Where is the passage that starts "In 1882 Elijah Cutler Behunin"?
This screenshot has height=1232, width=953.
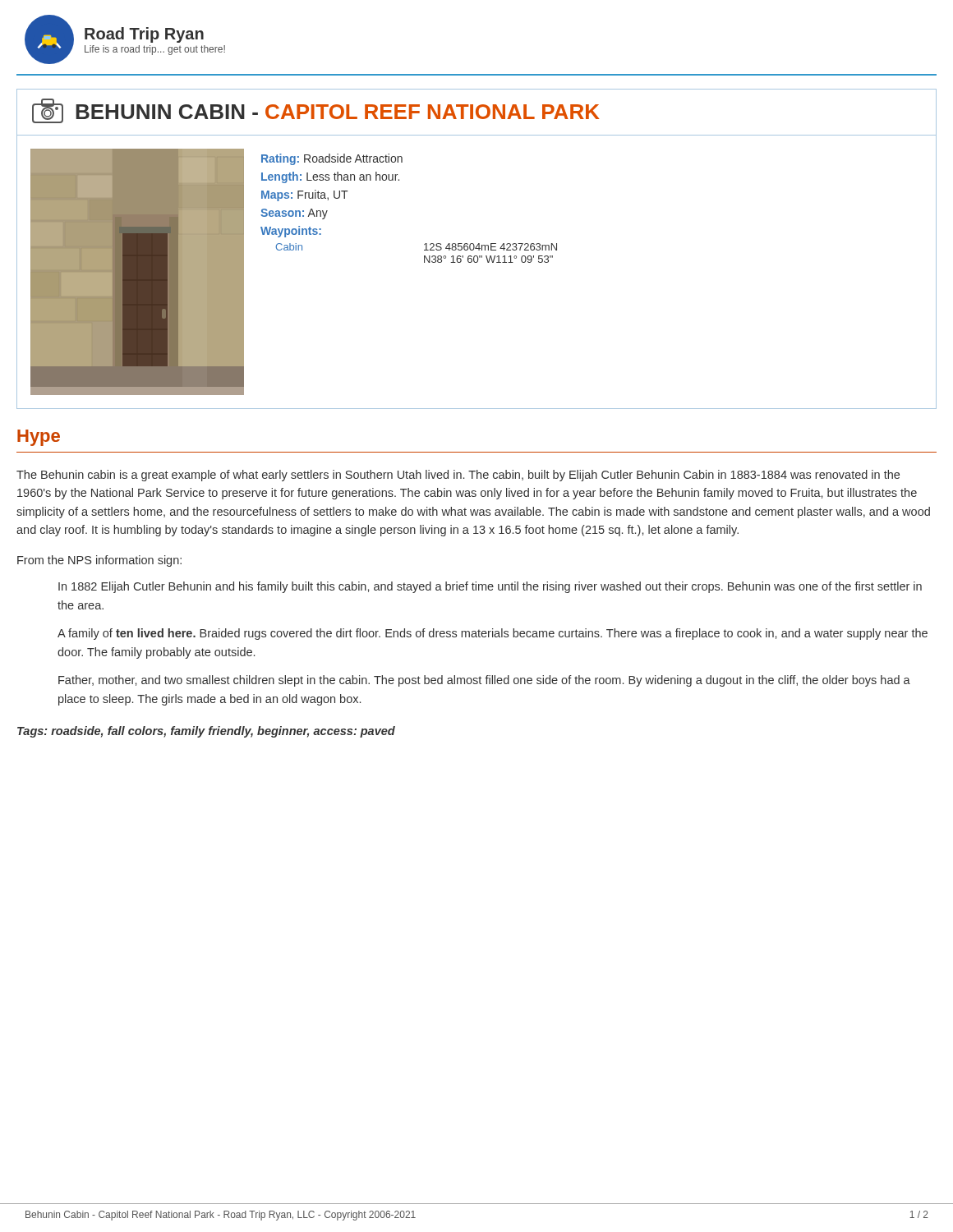tap(490, 596)
